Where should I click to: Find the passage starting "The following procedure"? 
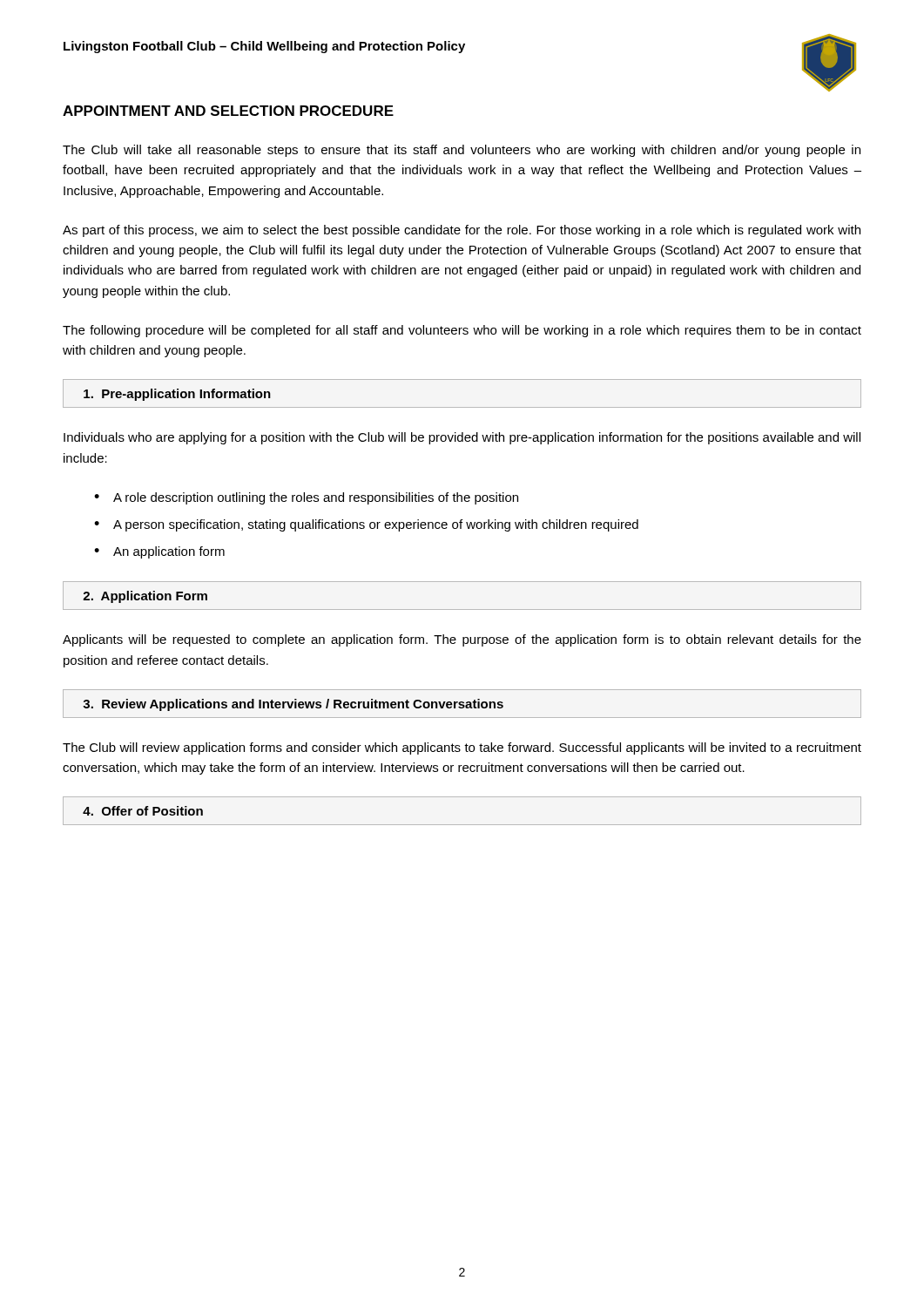[x=462, y=340]
